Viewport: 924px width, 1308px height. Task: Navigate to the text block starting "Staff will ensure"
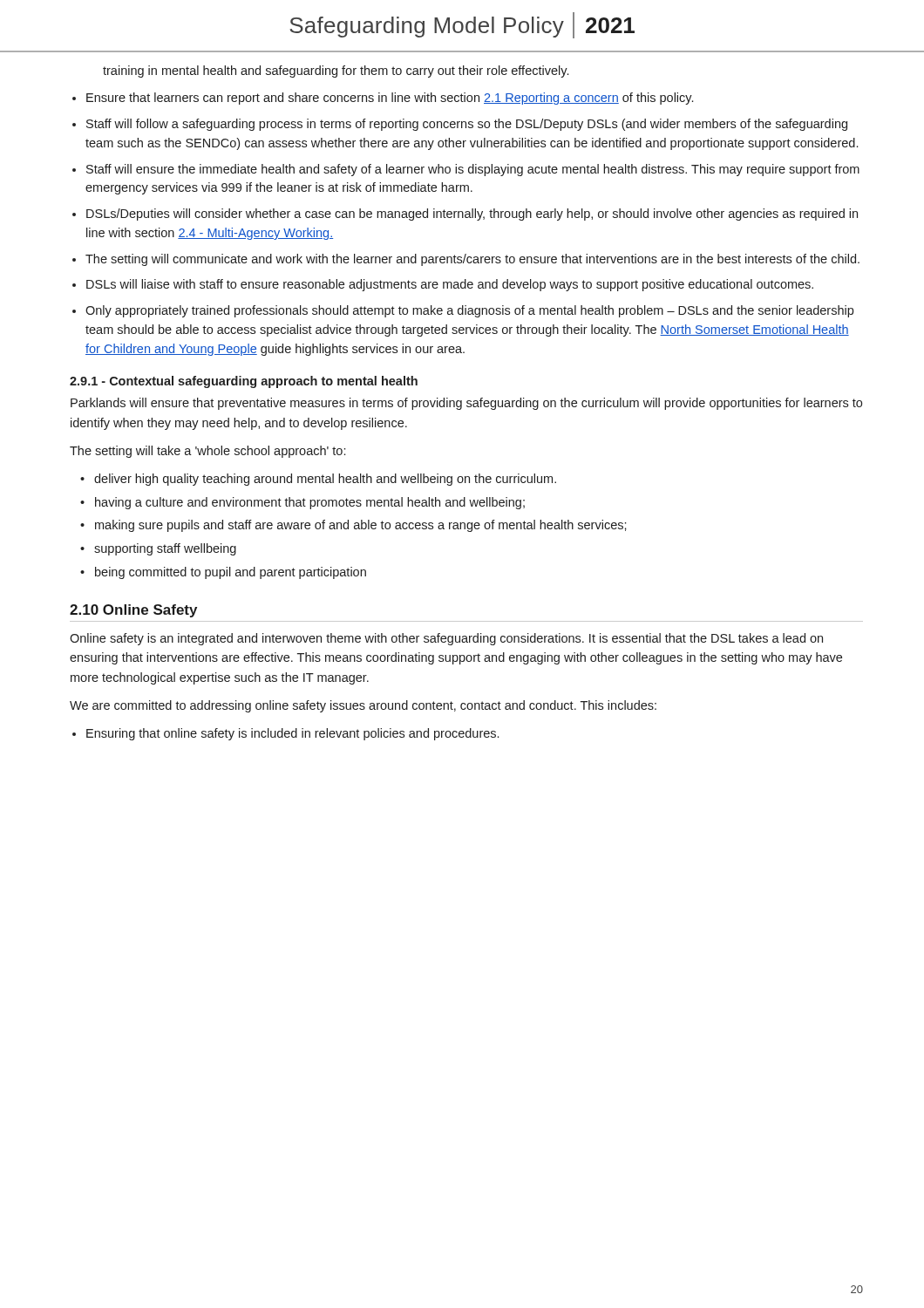pyautogui.click(x=473, y=178)
